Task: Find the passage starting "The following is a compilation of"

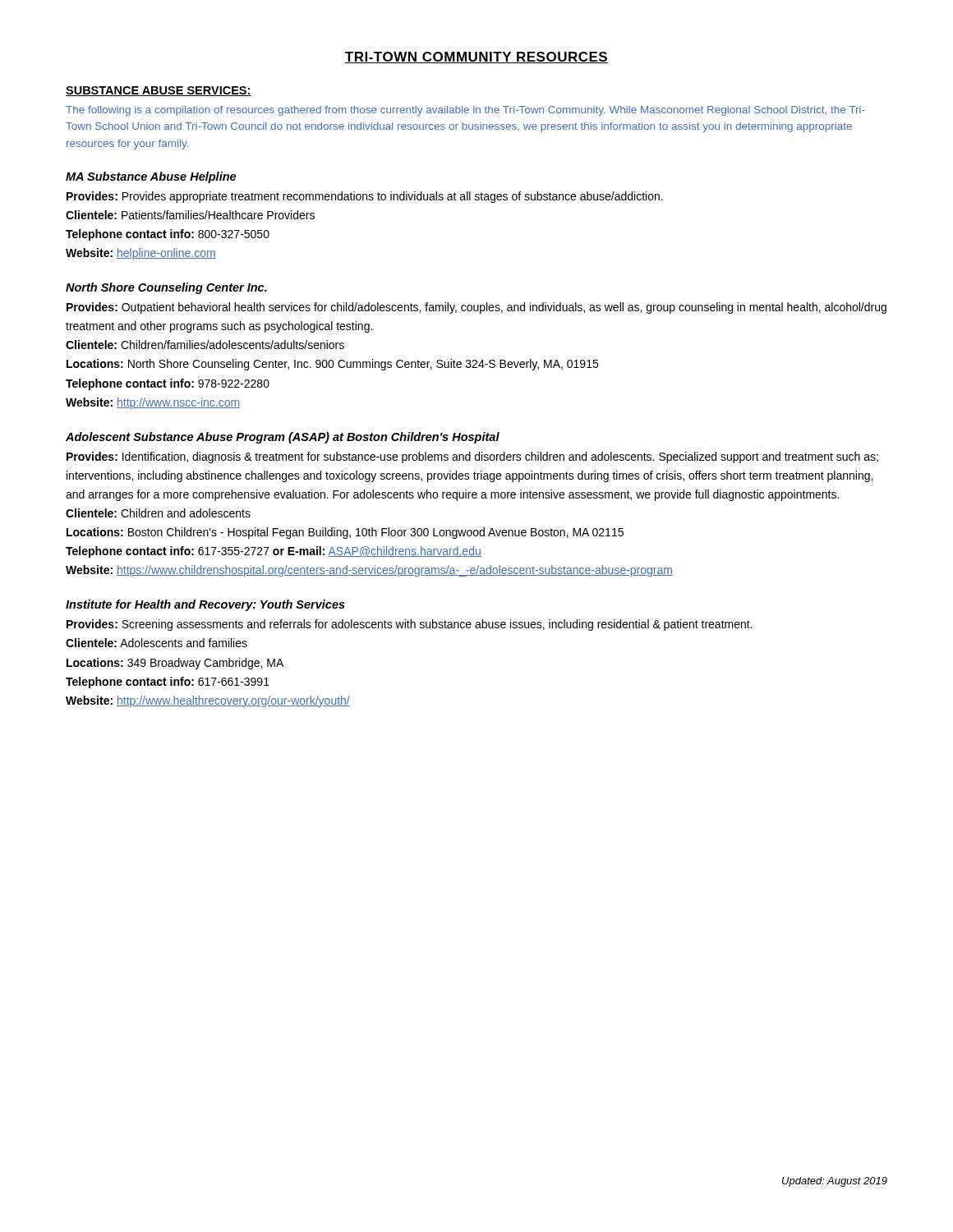Action: pos(465,126)
